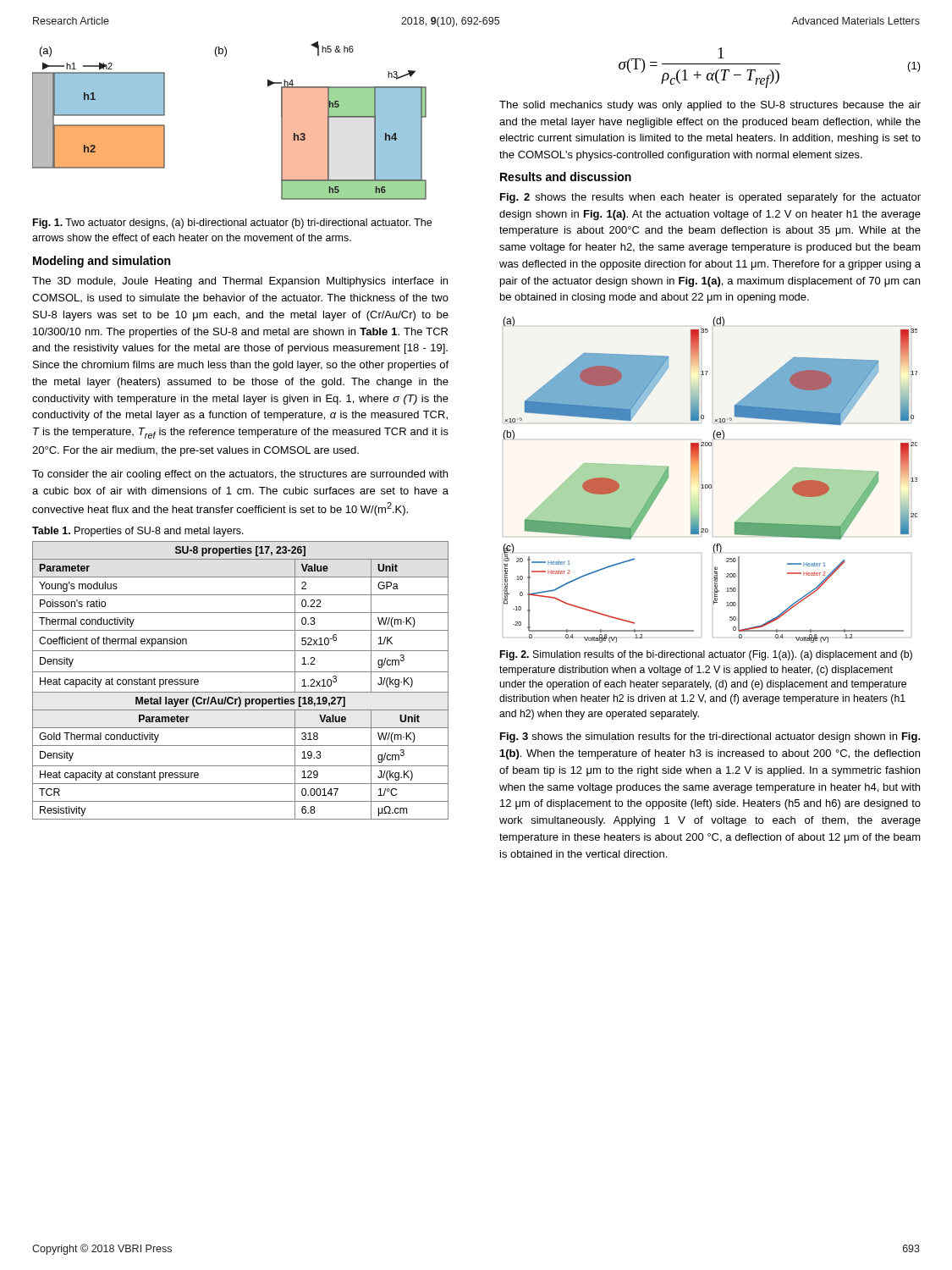Click on the infographic
The width and height of the screenshot is (952, 1270).
[x=710, y=478]
